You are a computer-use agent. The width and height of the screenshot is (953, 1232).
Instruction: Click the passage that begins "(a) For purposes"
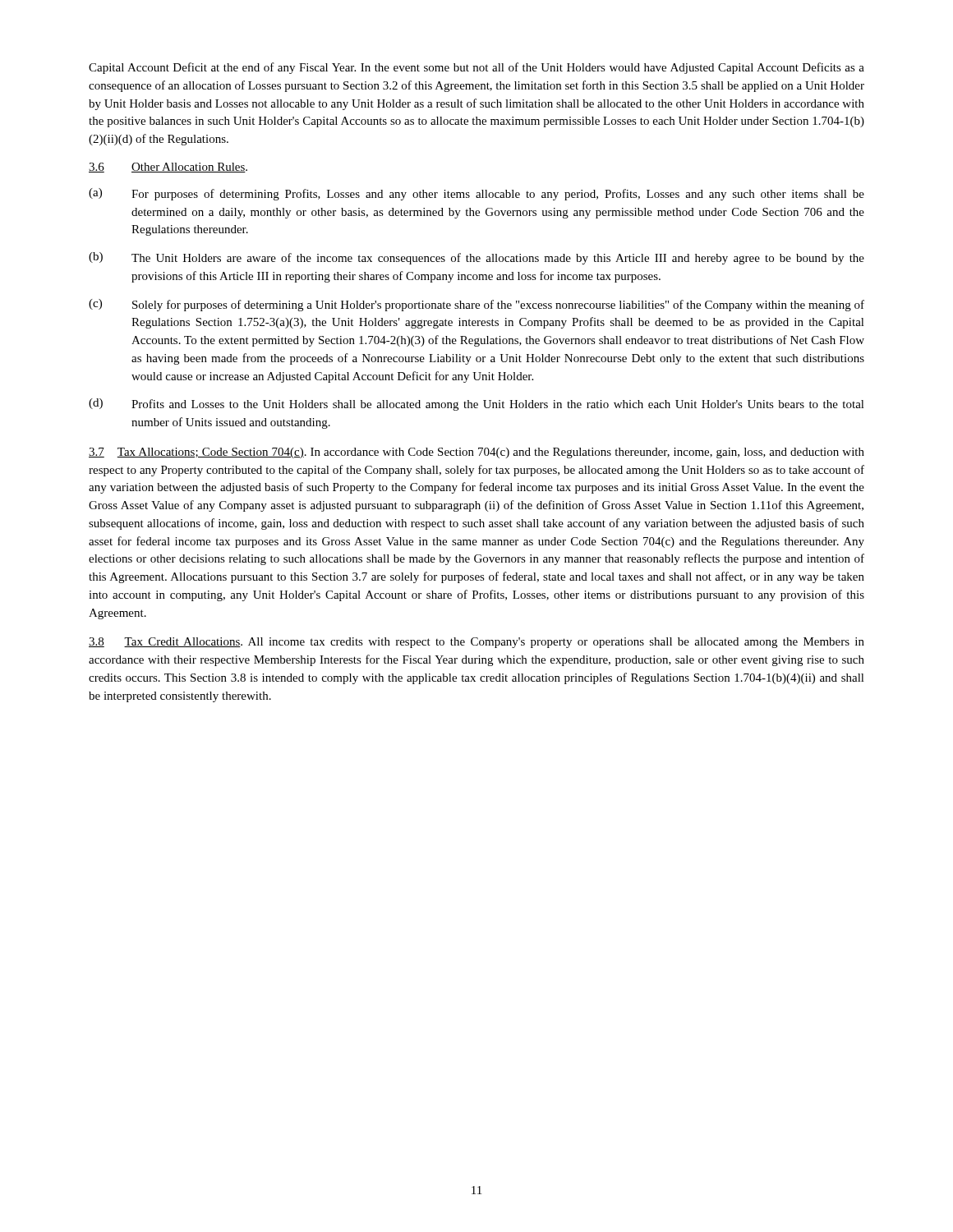pyautogui.click(x=476, y=212)
